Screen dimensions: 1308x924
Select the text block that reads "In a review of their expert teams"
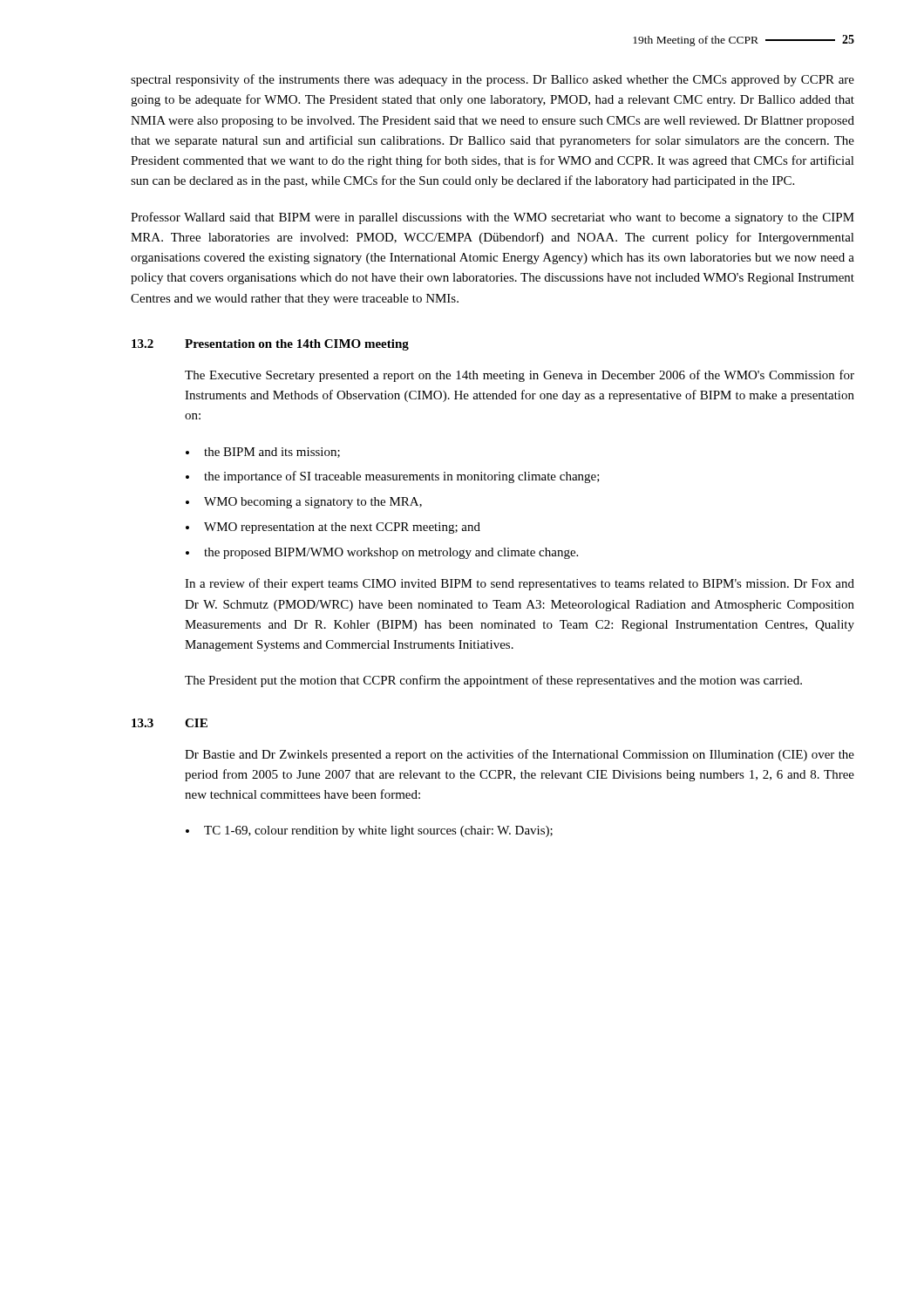(520, 614)
